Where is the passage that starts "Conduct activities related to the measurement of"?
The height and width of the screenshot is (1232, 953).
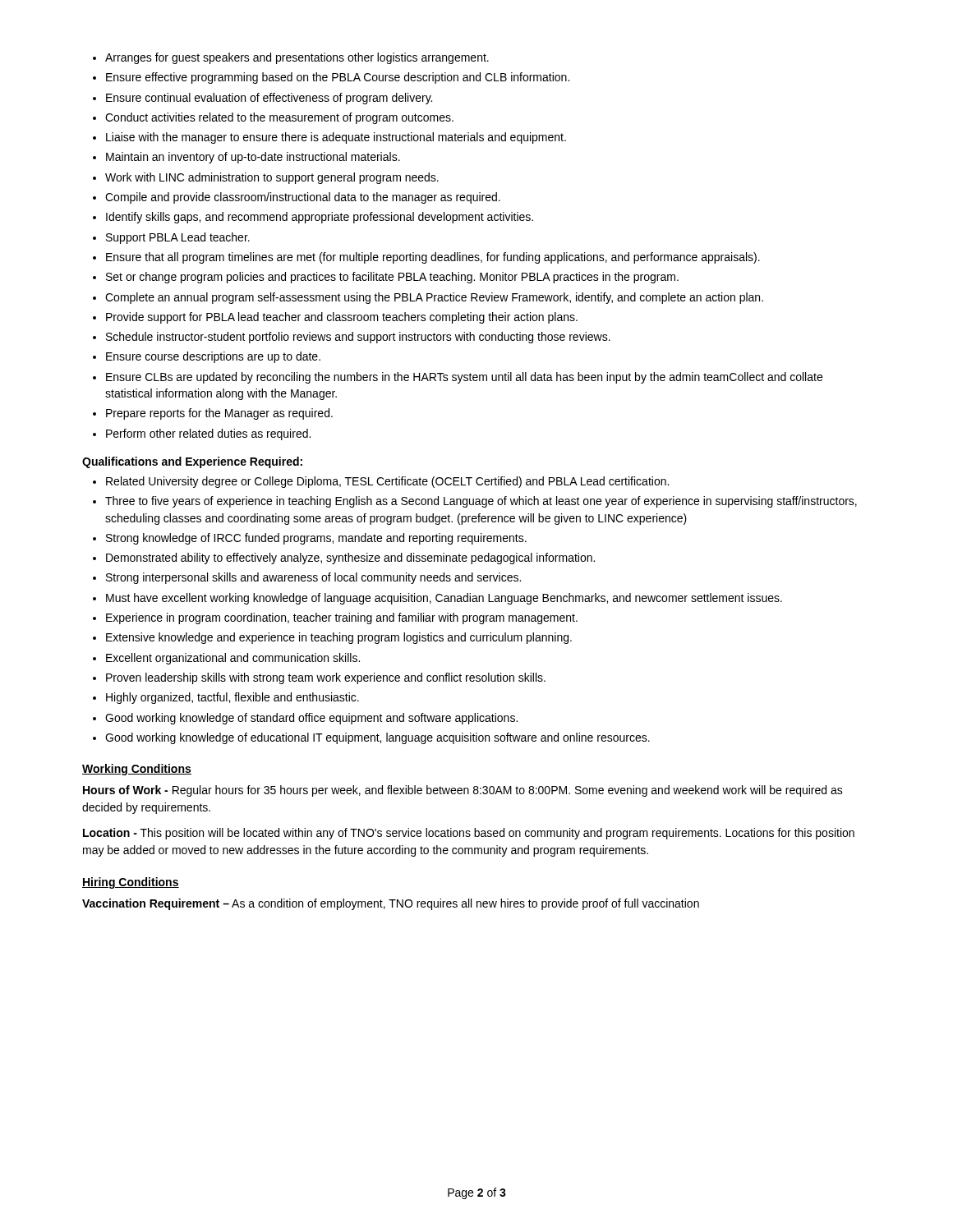[x=280, y=117]
